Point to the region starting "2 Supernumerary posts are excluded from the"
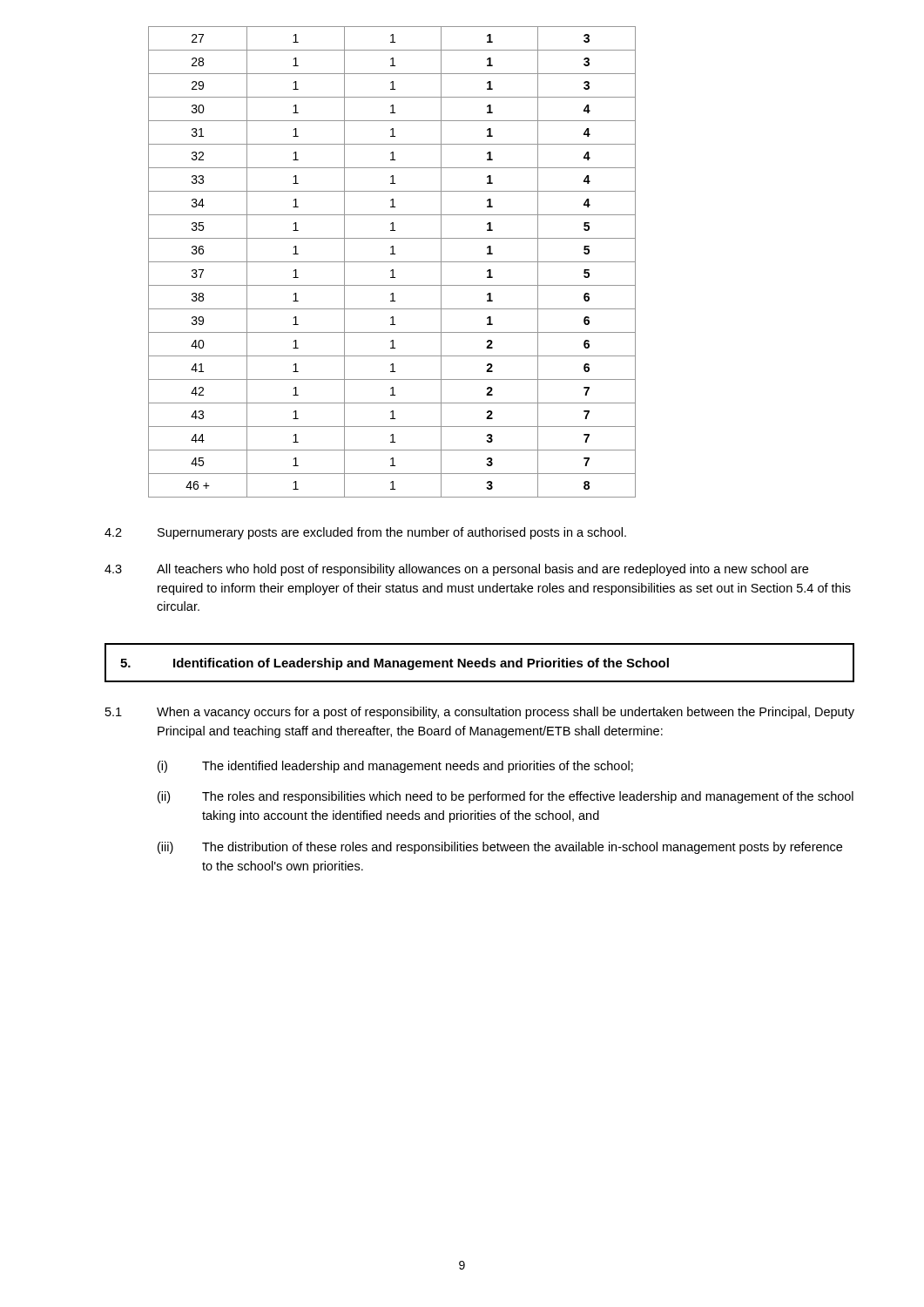The width and height of the screenshot is (924, 1307). (x=479, y=533)
